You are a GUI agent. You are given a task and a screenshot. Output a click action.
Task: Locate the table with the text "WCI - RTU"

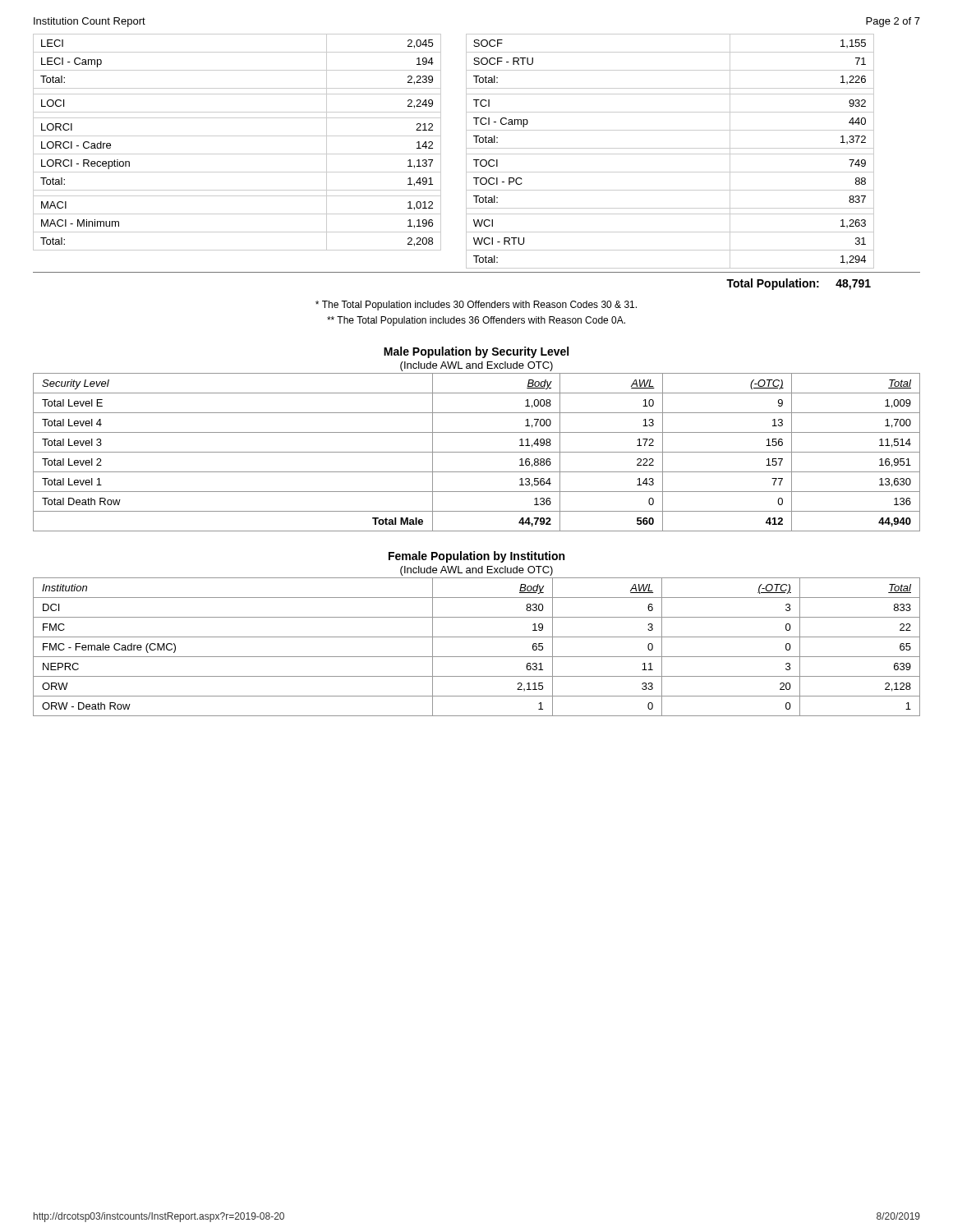coord(670,151)
